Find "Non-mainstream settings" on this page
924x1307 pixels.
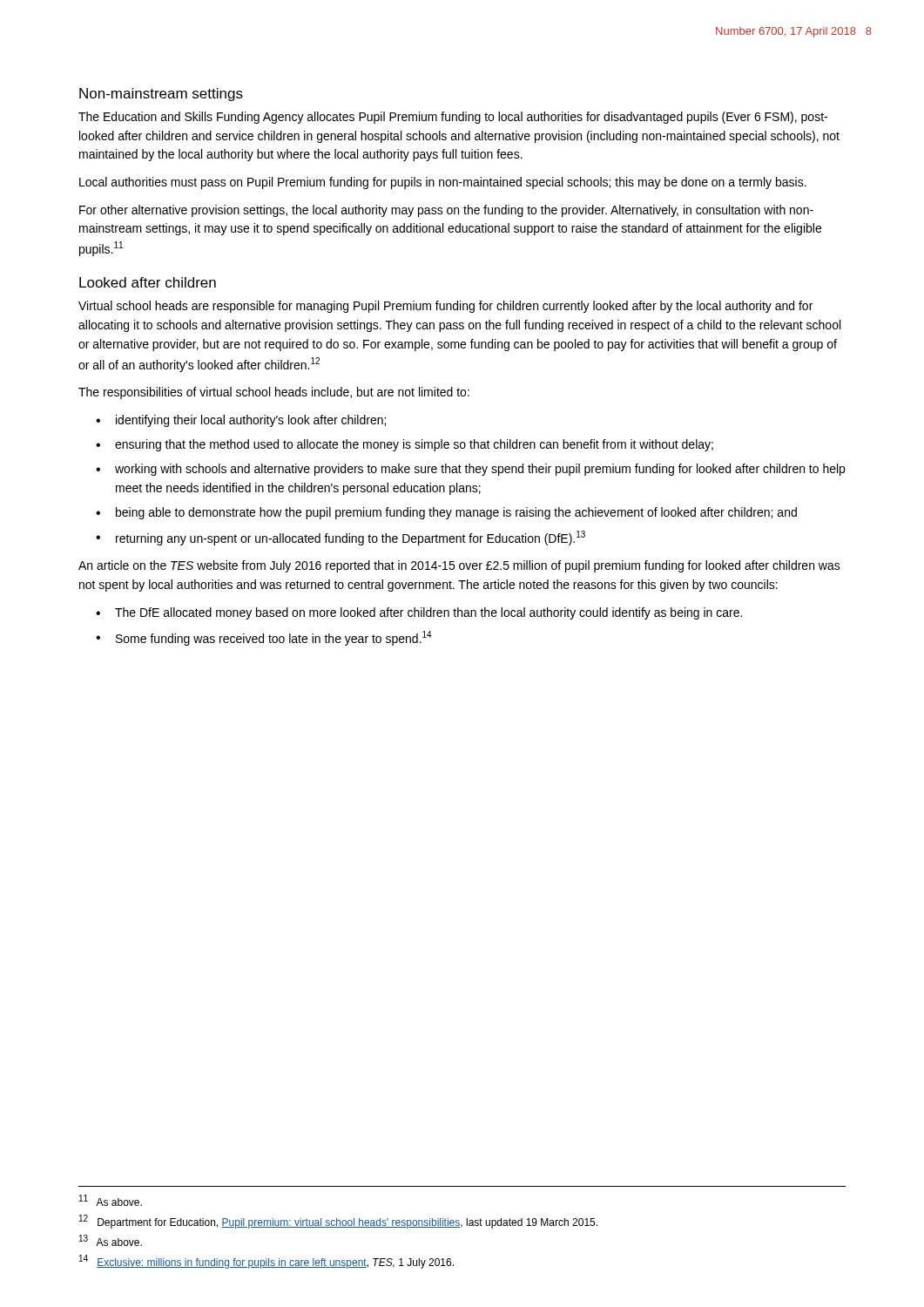(161, 94)
